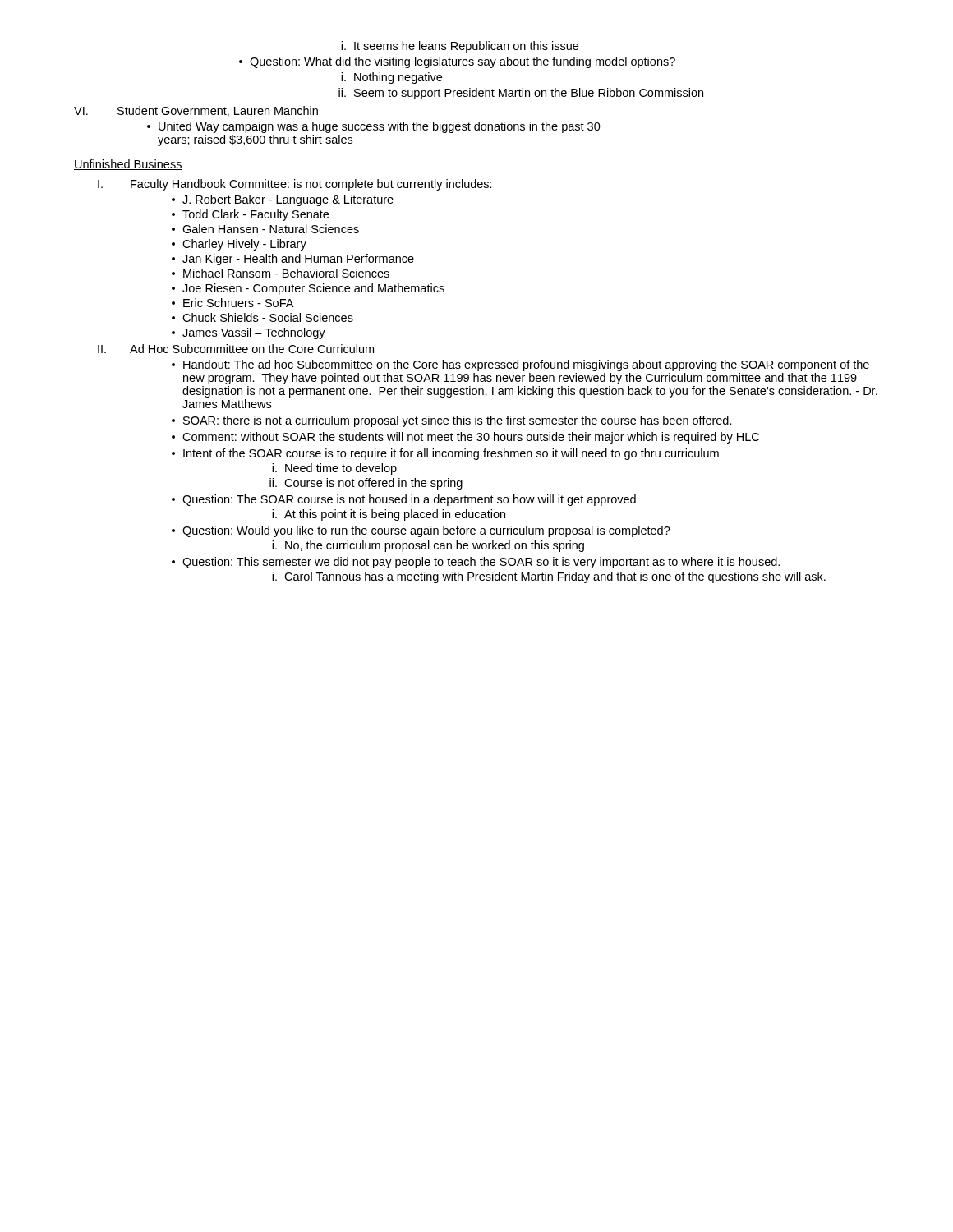This screenshot has width=953, height=1232.
Task: Where is the passage that starts "• SOAR: there is"?
Action: pos(448,421)
